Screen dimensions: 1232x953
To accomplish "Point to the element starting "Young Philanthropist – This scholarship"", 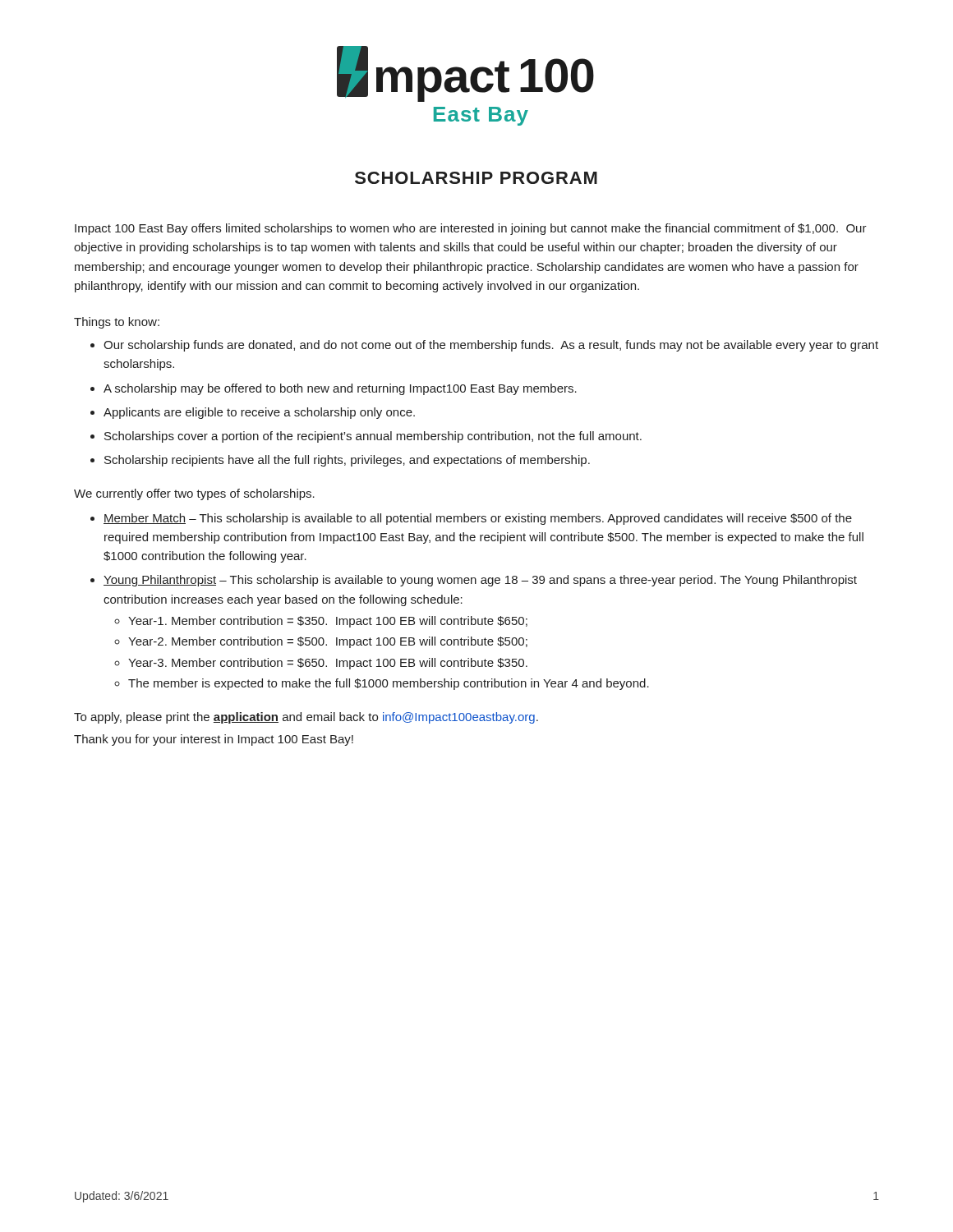I will click(476, 632).
